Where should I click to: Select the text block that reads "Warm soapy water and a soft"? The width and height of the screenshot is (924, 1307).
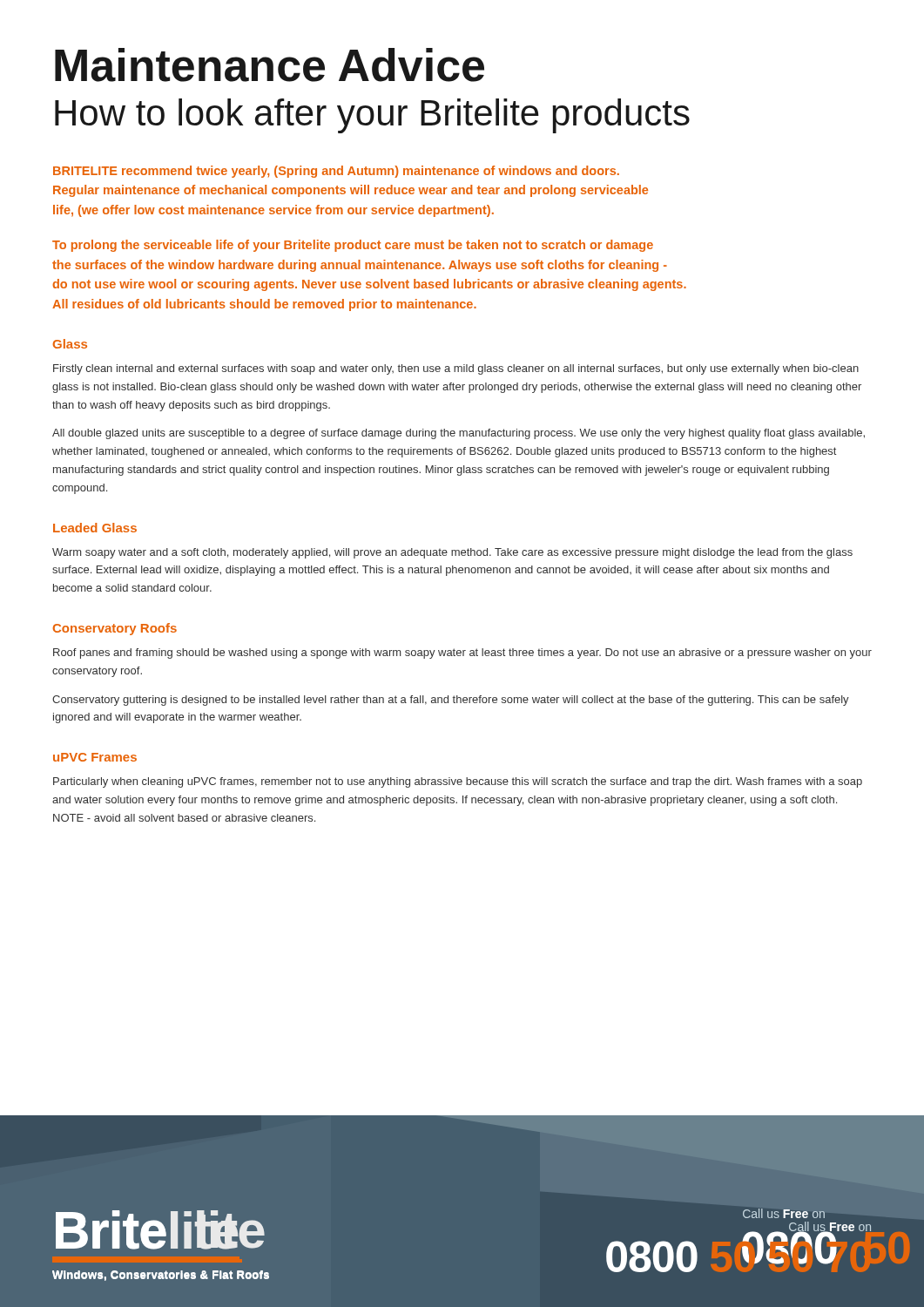click(453, 570)
